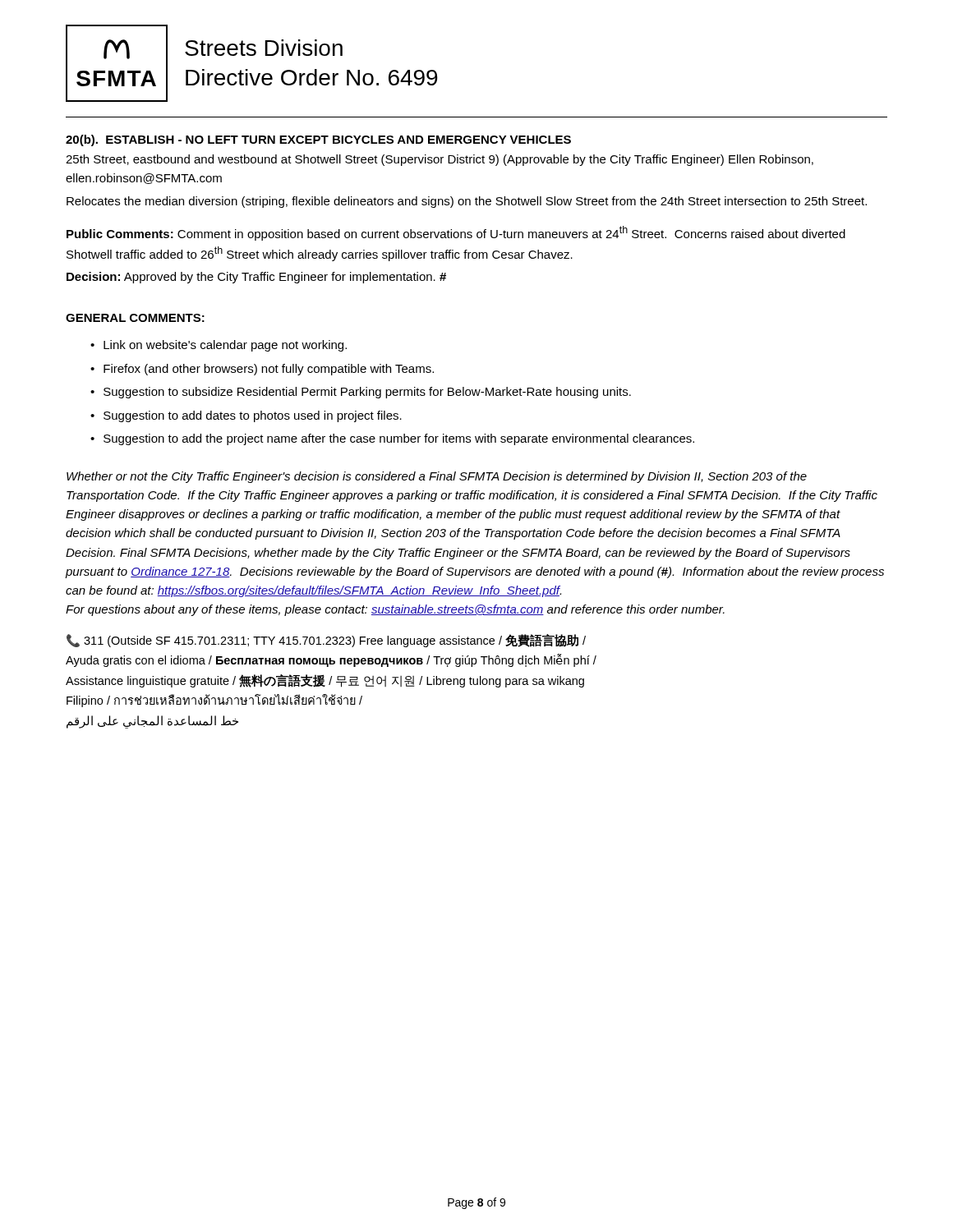This screenshot has height=1232, width=953.
Task: Locate the block starting "Decision: Approved by"
Action: point(256,276)
